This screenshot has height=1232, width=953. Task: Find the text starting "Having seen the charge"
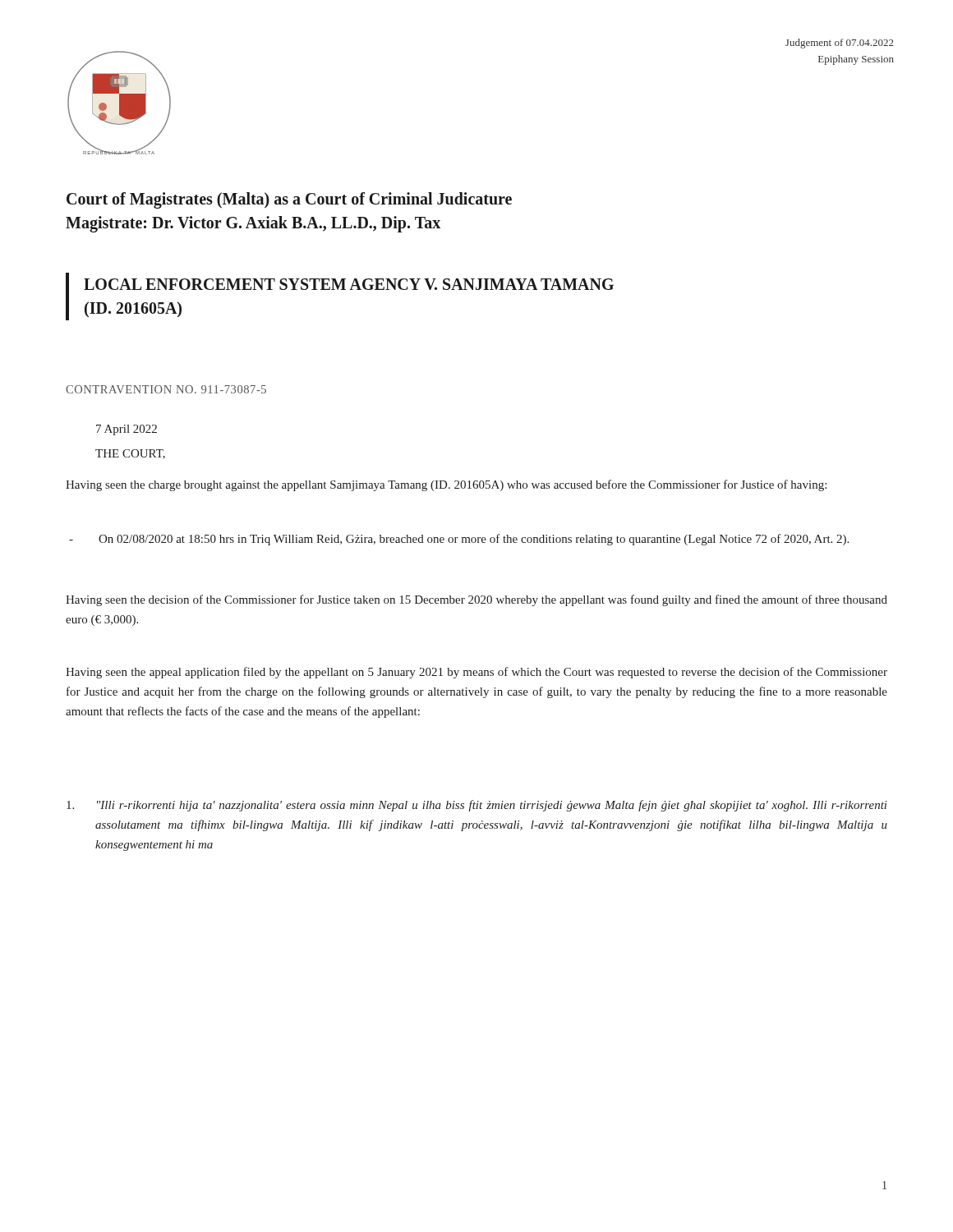(x=447, y=485)
